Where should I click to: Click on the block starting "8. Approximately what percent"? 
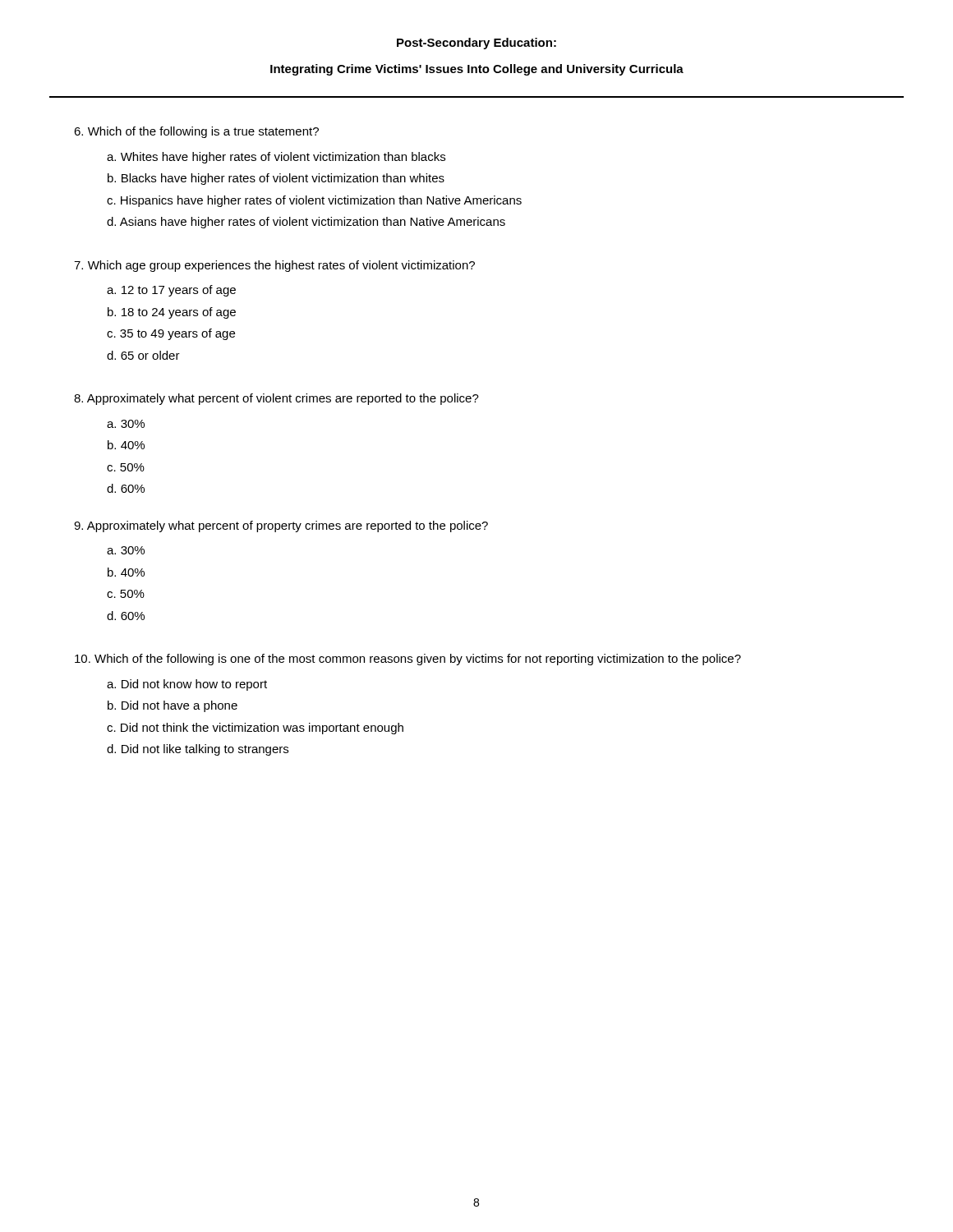point(276,398)
